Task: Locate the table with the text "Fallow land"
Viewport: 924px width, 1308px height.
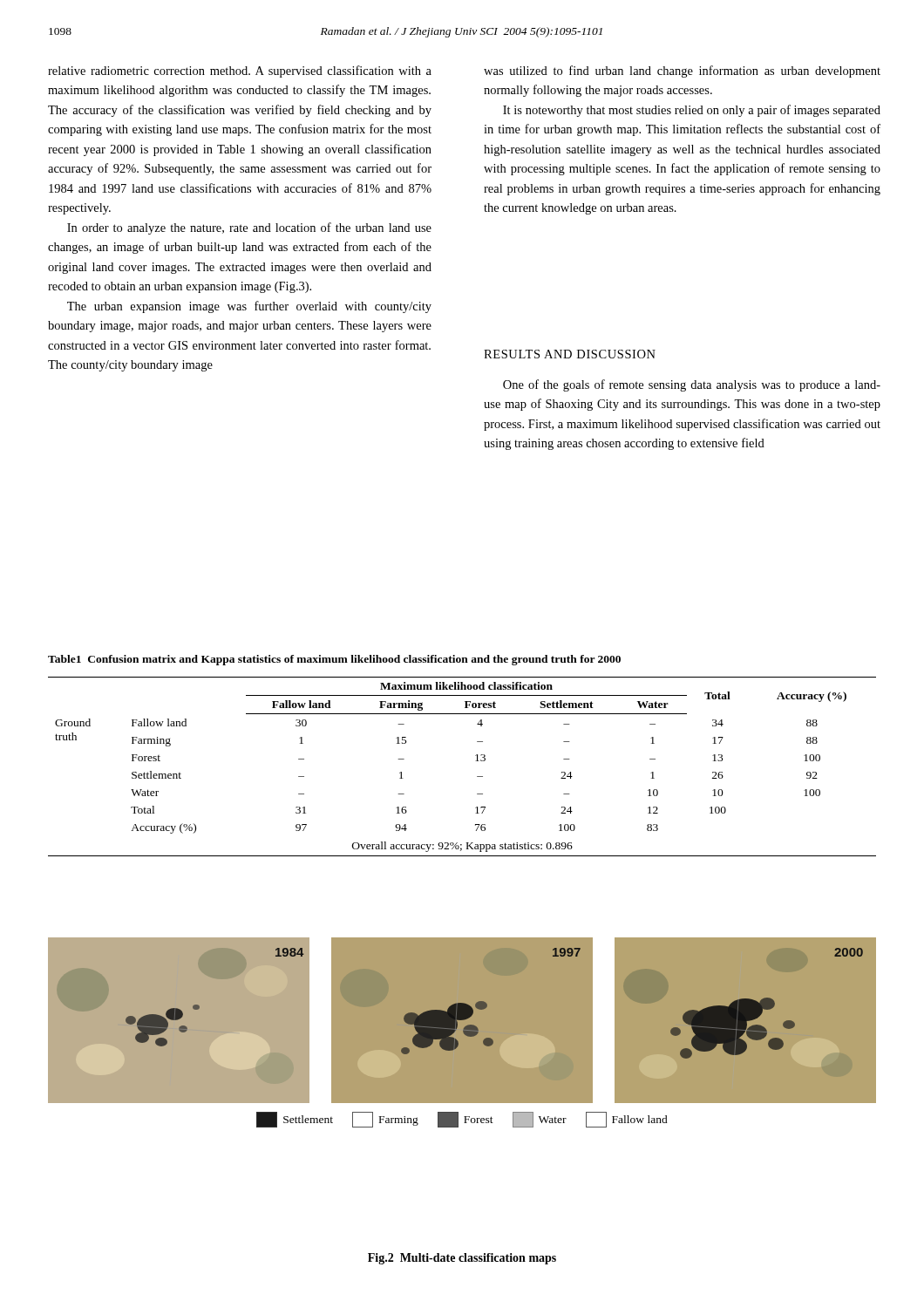Action: pyautogui.click(x=462, y=766)
